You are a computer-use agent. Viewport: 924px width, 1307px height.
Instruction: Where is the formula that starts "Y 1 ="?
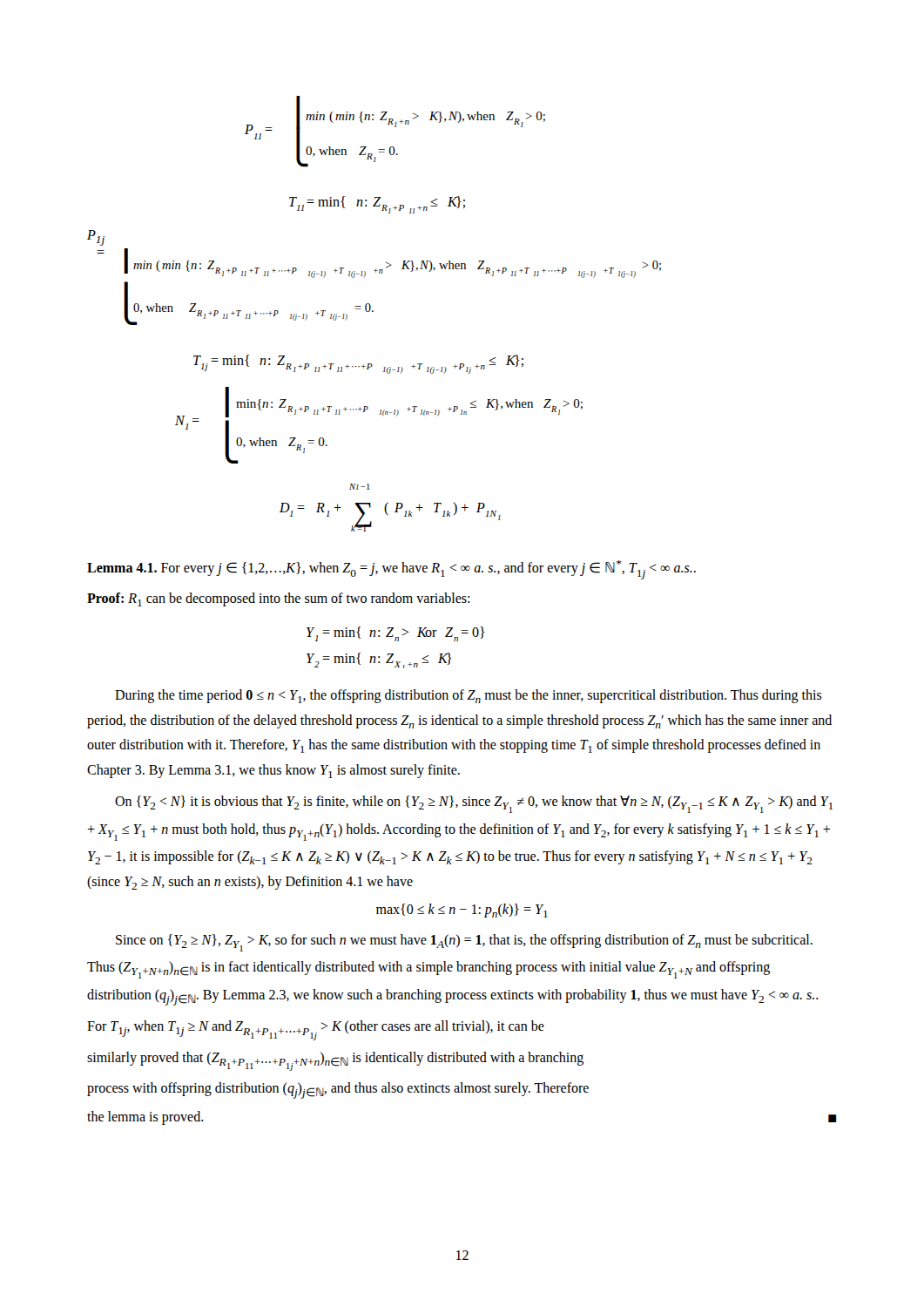(x=462, y=645)
